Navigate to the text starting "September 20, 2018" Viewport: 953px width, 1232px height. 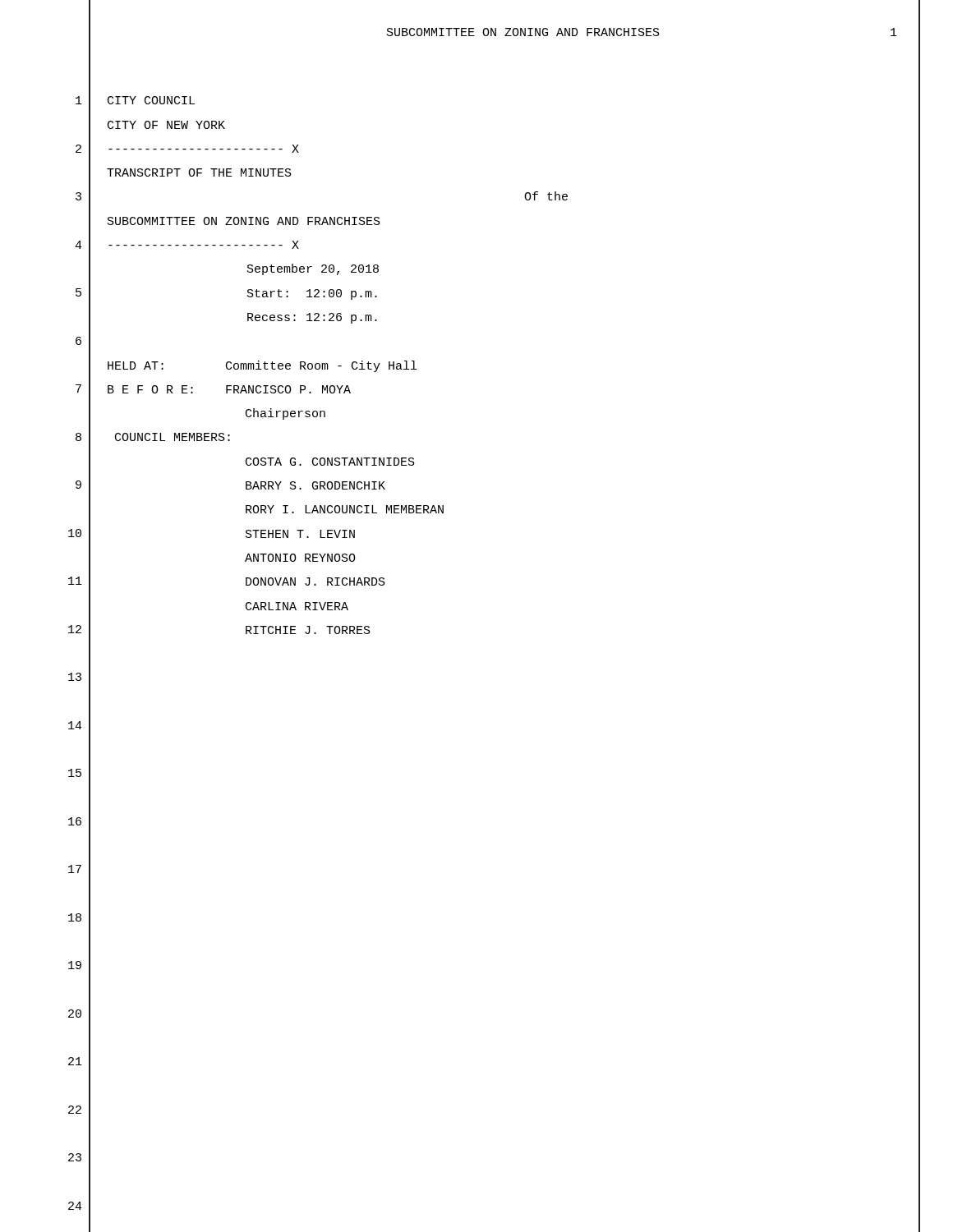[x=313, y=270]
